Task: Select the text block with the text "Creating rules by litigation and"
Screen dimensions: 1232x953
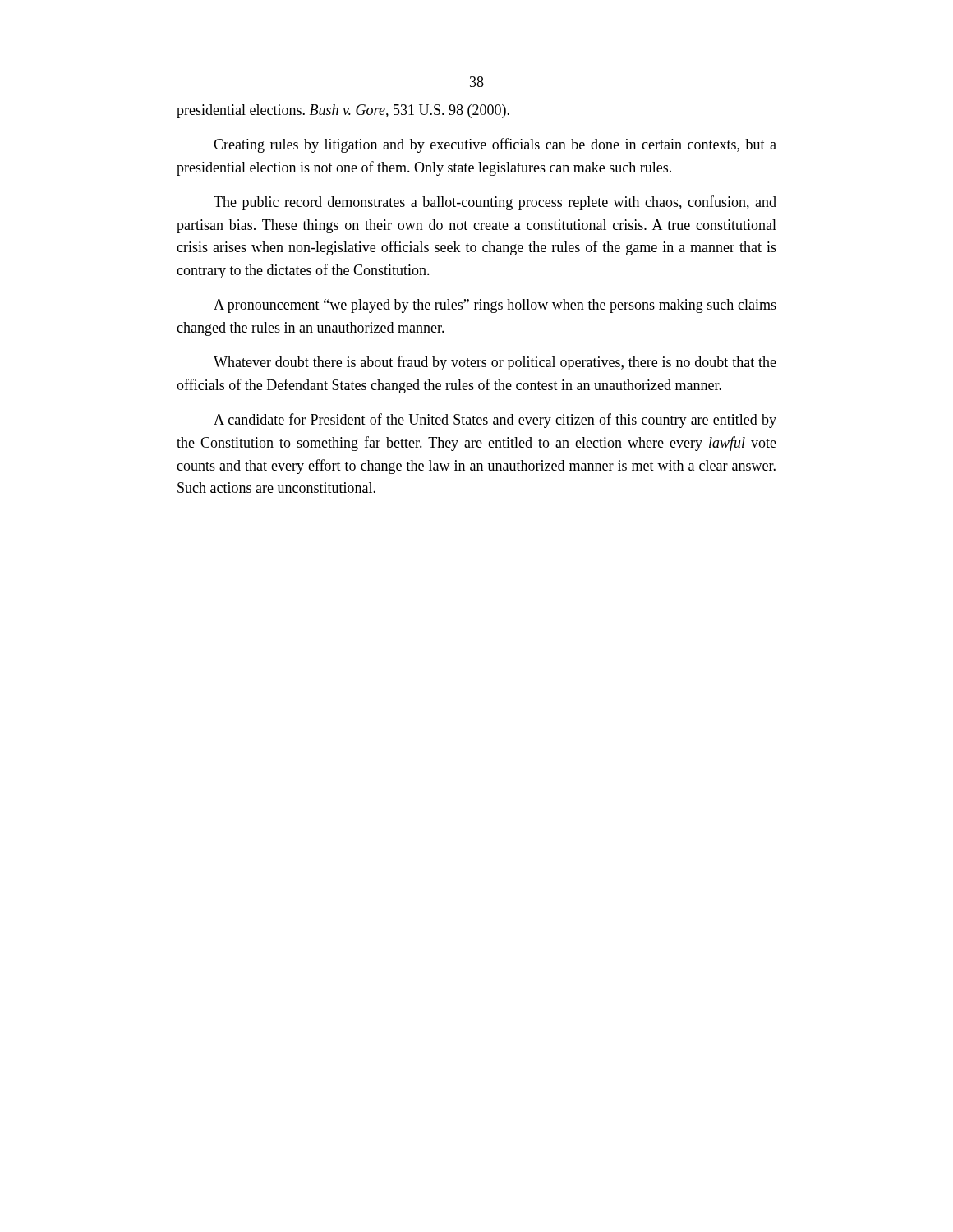Action: tap(476, 156)
